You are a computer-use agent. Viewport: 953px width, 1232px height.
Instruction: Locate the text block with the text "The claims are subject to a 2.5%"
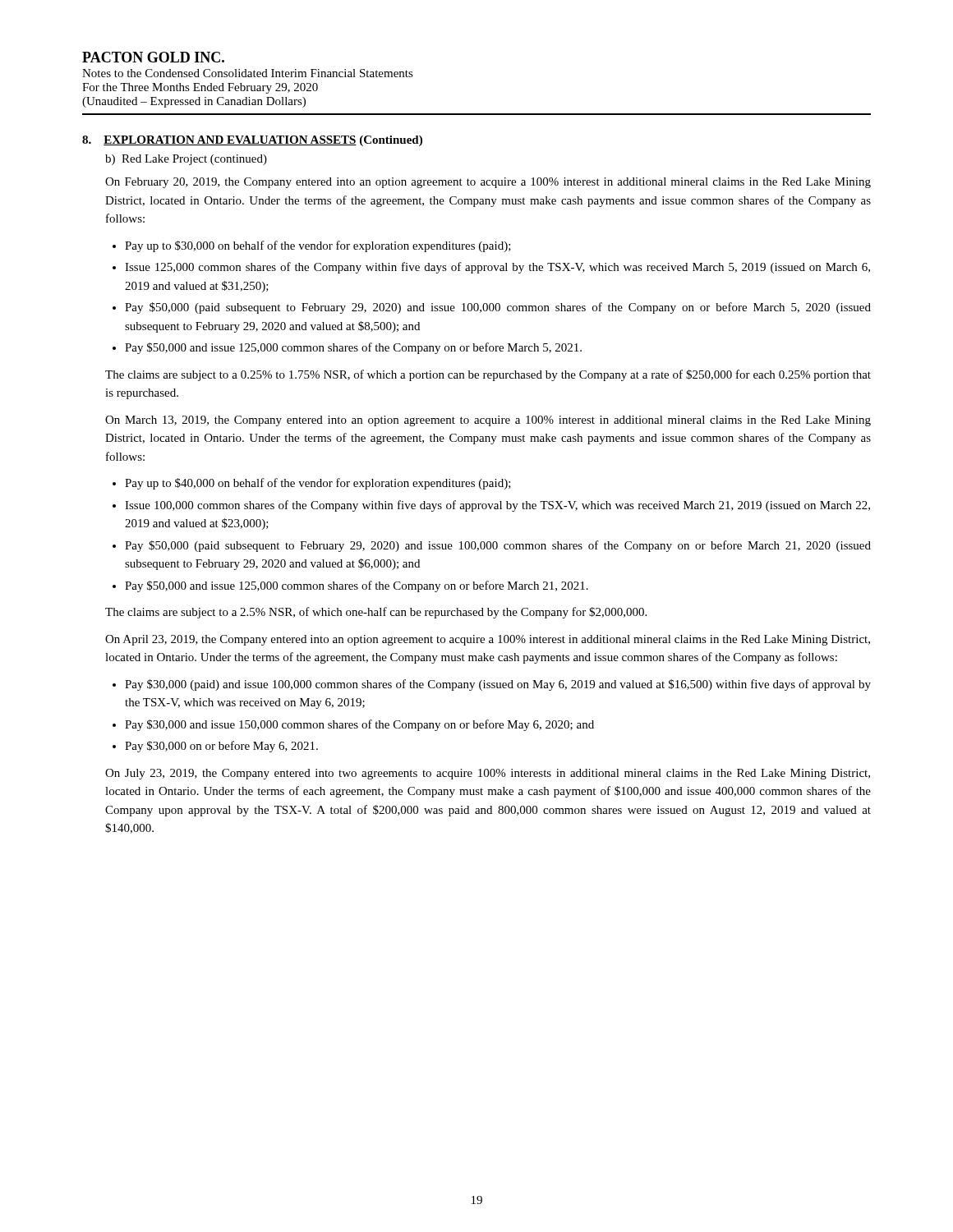coord(376,612)
